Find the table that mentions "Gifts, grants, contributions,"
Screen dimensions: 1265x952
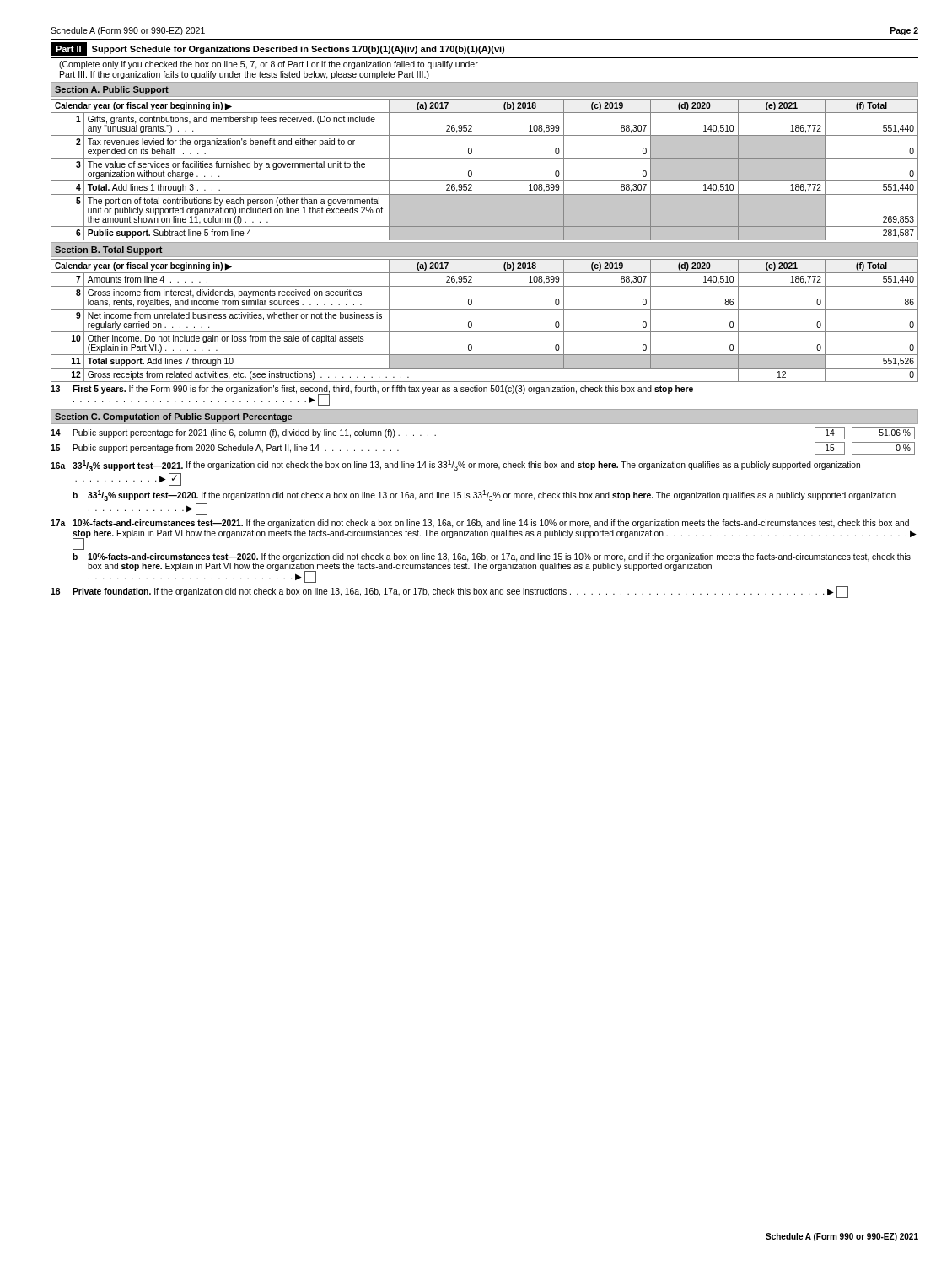click(x=484, y=170)
